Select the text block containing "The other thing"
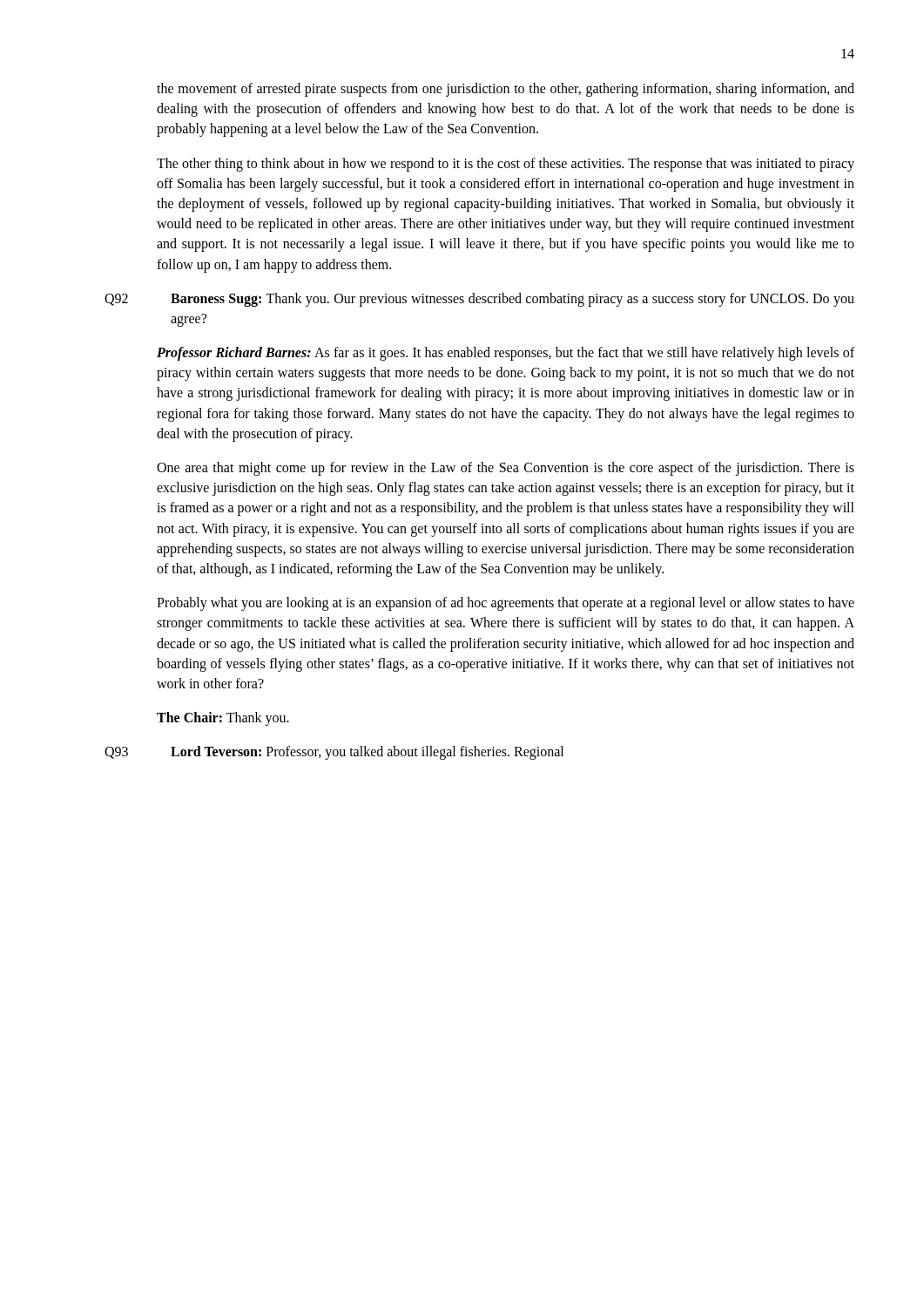 click(506, 213)
